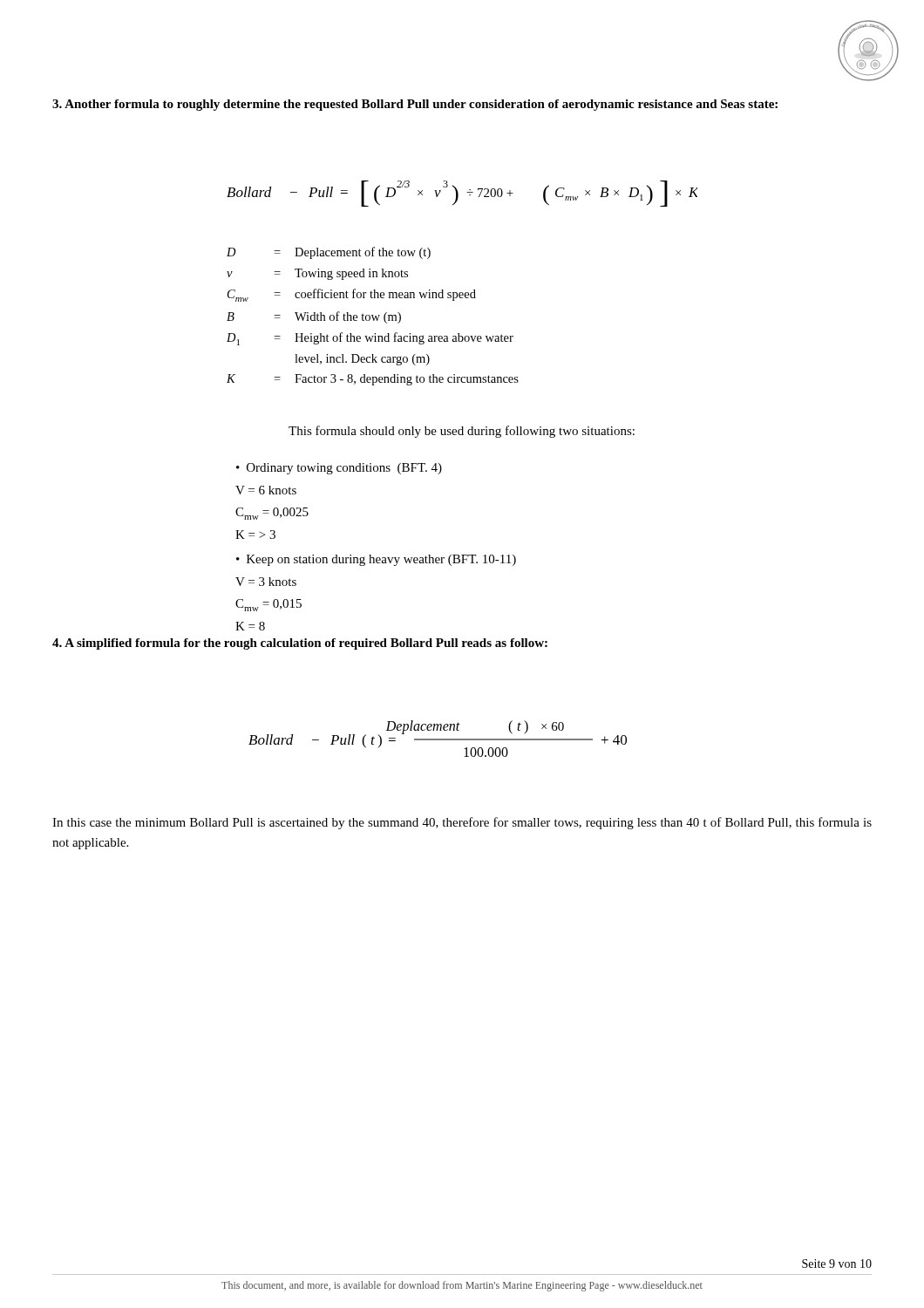Point to the formula beginning "Bollard − Pull ("

point(462,738)
